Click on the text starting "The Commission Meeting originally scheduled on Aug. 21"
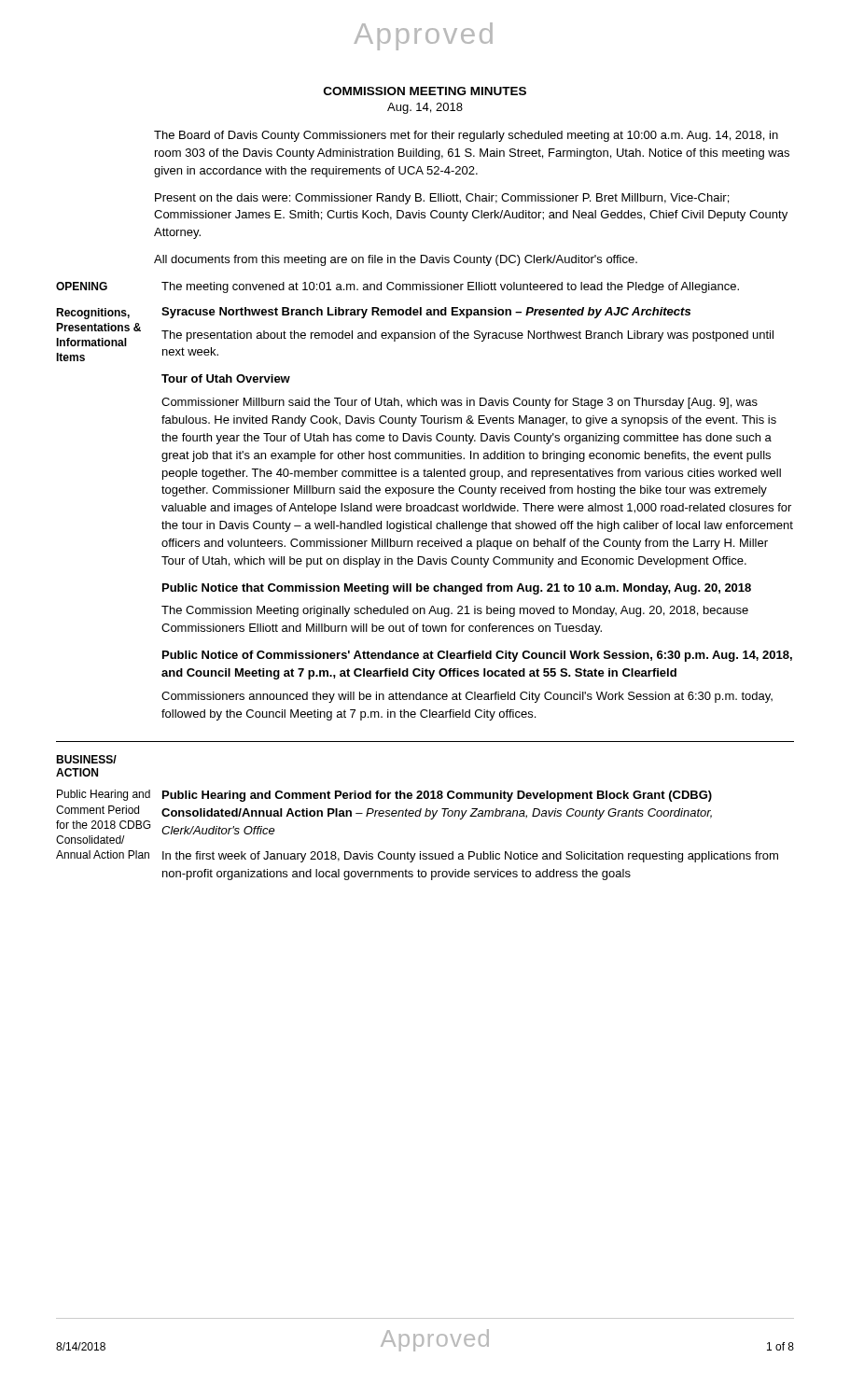The image size is (850, 1400). (455, 619)
